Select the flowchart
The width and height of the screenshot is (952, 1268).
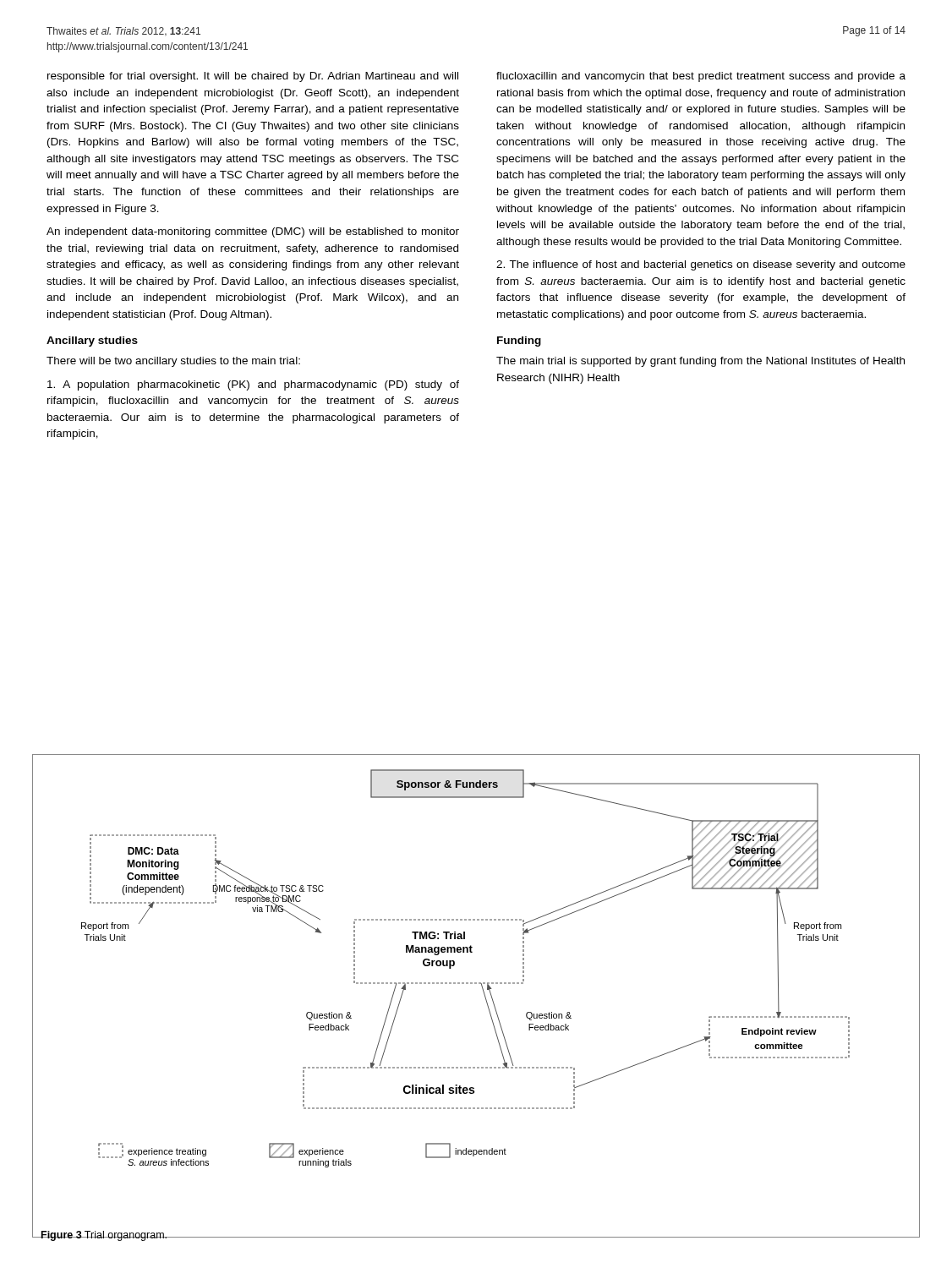(476, 996)
